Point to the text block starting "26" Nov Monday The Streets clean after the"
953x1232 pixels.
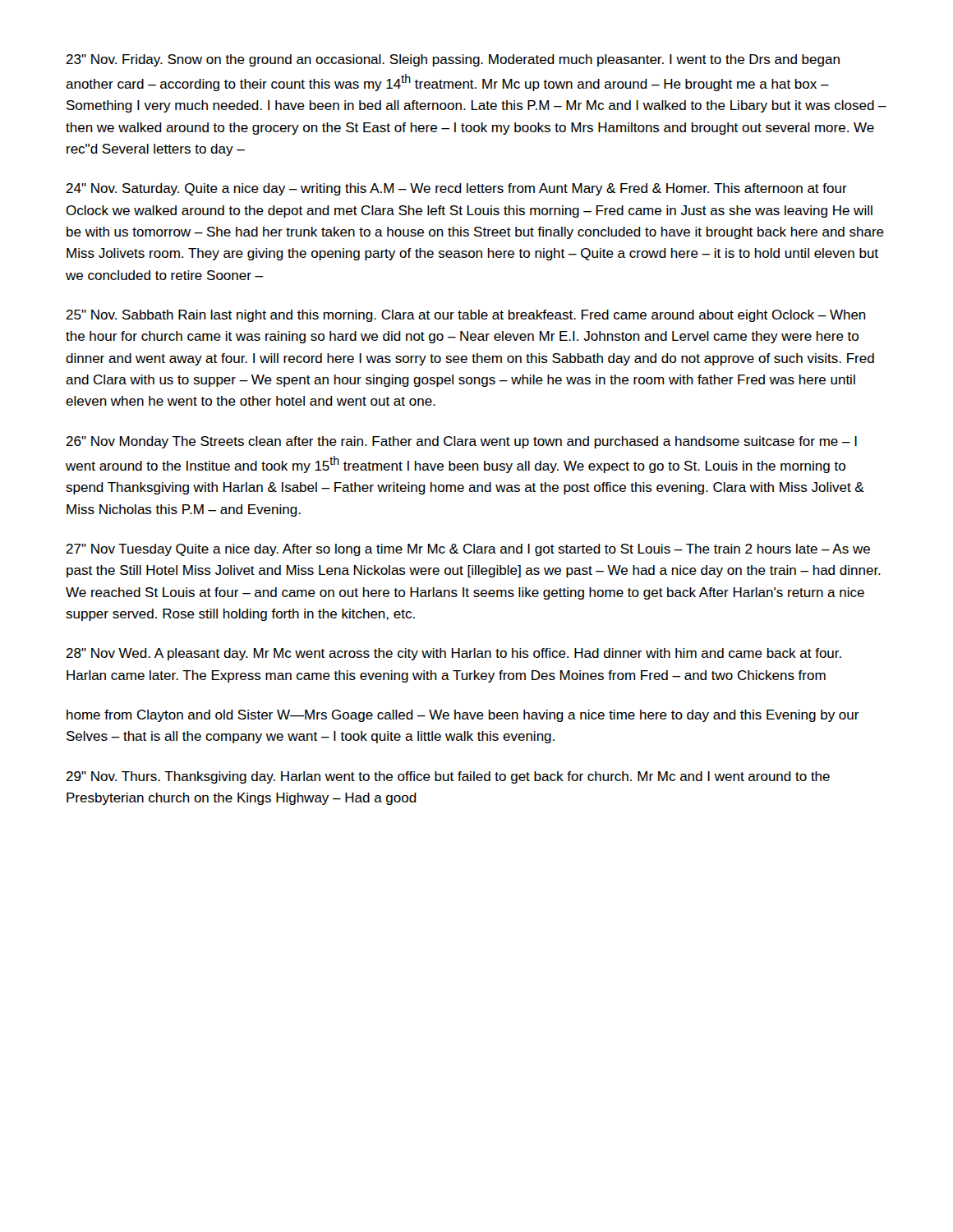[465, 475]
